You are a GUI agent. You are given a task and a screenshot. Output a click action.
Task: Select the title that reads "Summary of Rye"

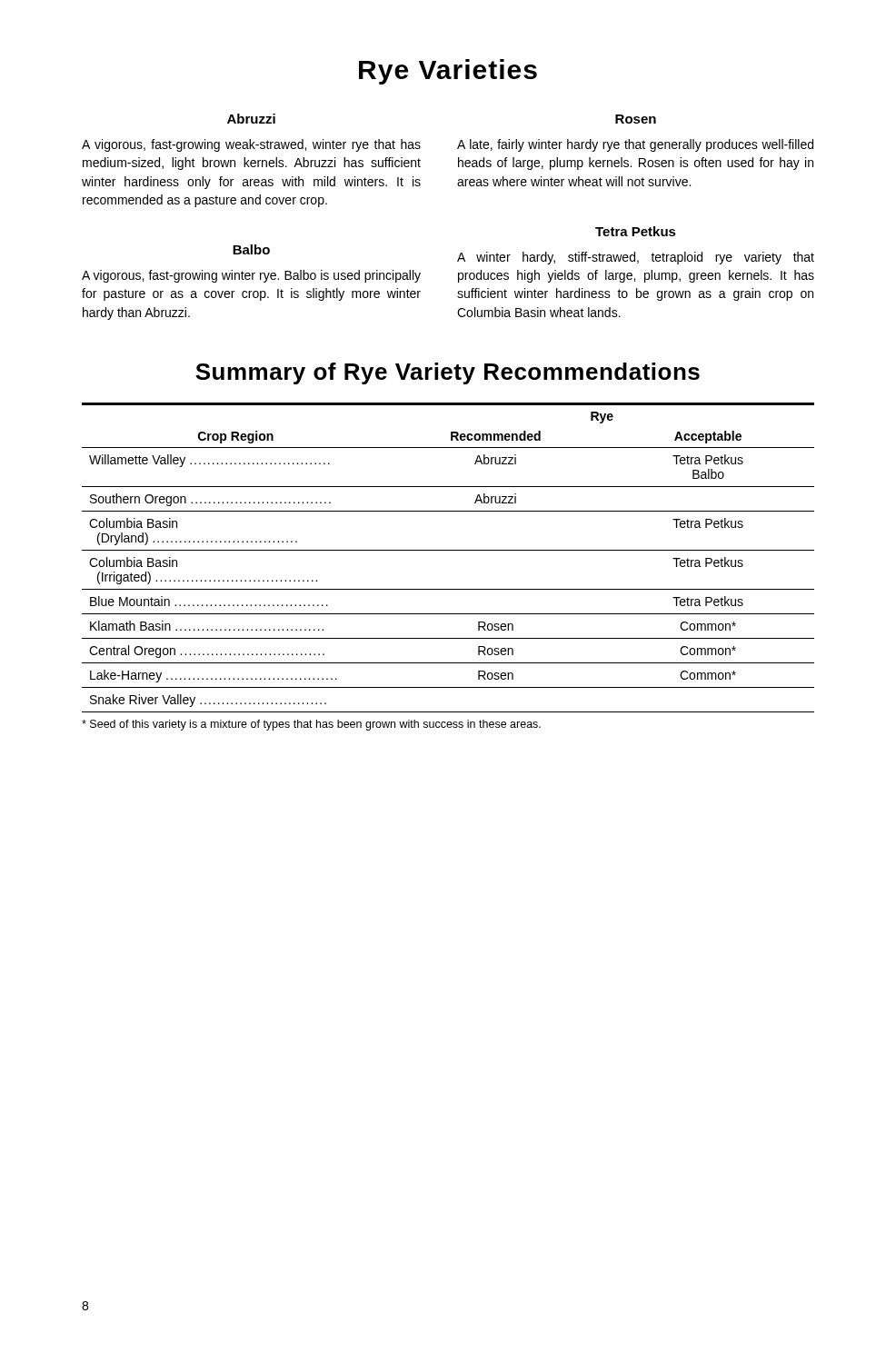point(448,372)
